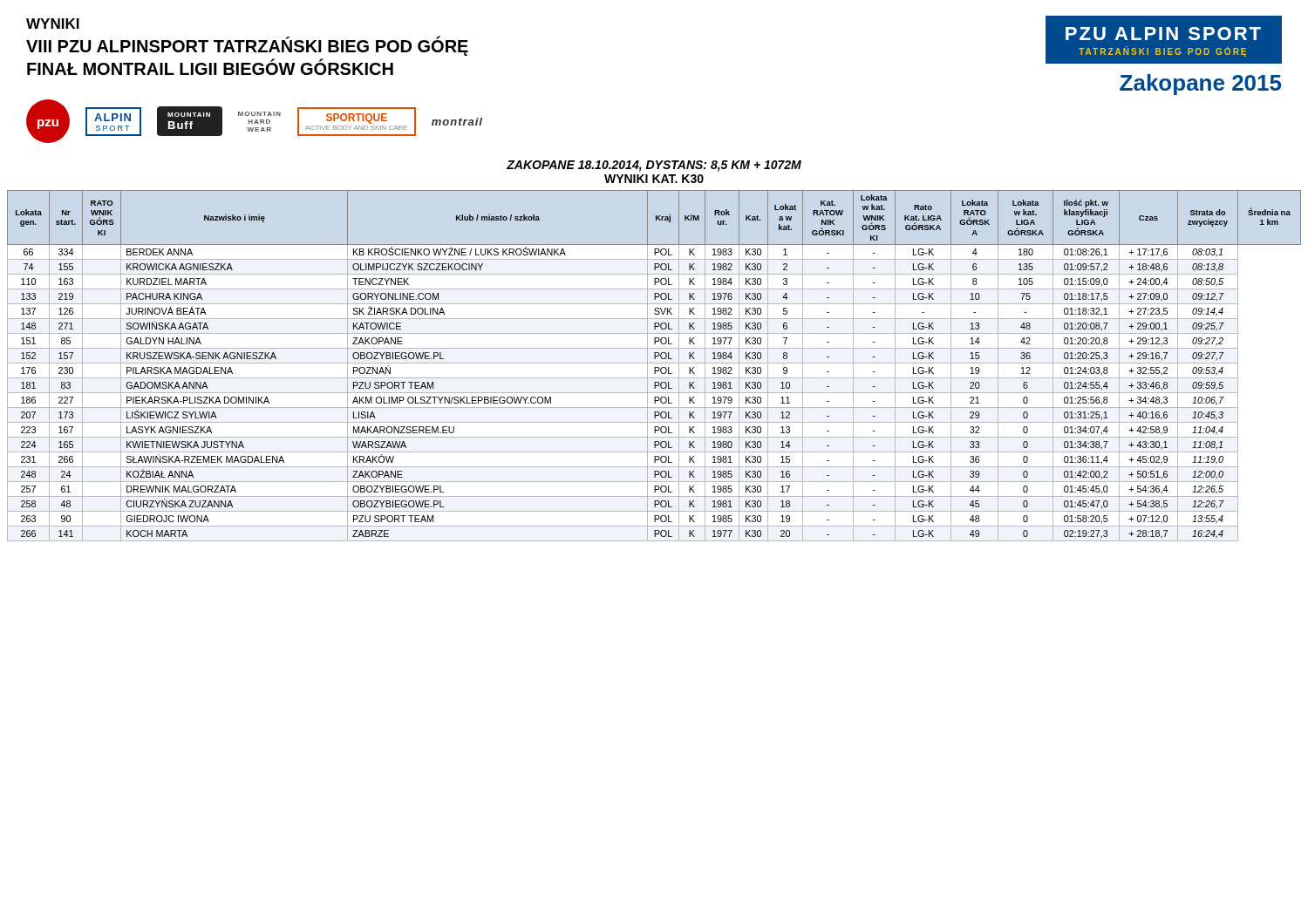Viewport: 1308px width, 924px height.
Task: Point to the block starting "WYNIKI KAT. K30"
Action: (x=654, y=179)
